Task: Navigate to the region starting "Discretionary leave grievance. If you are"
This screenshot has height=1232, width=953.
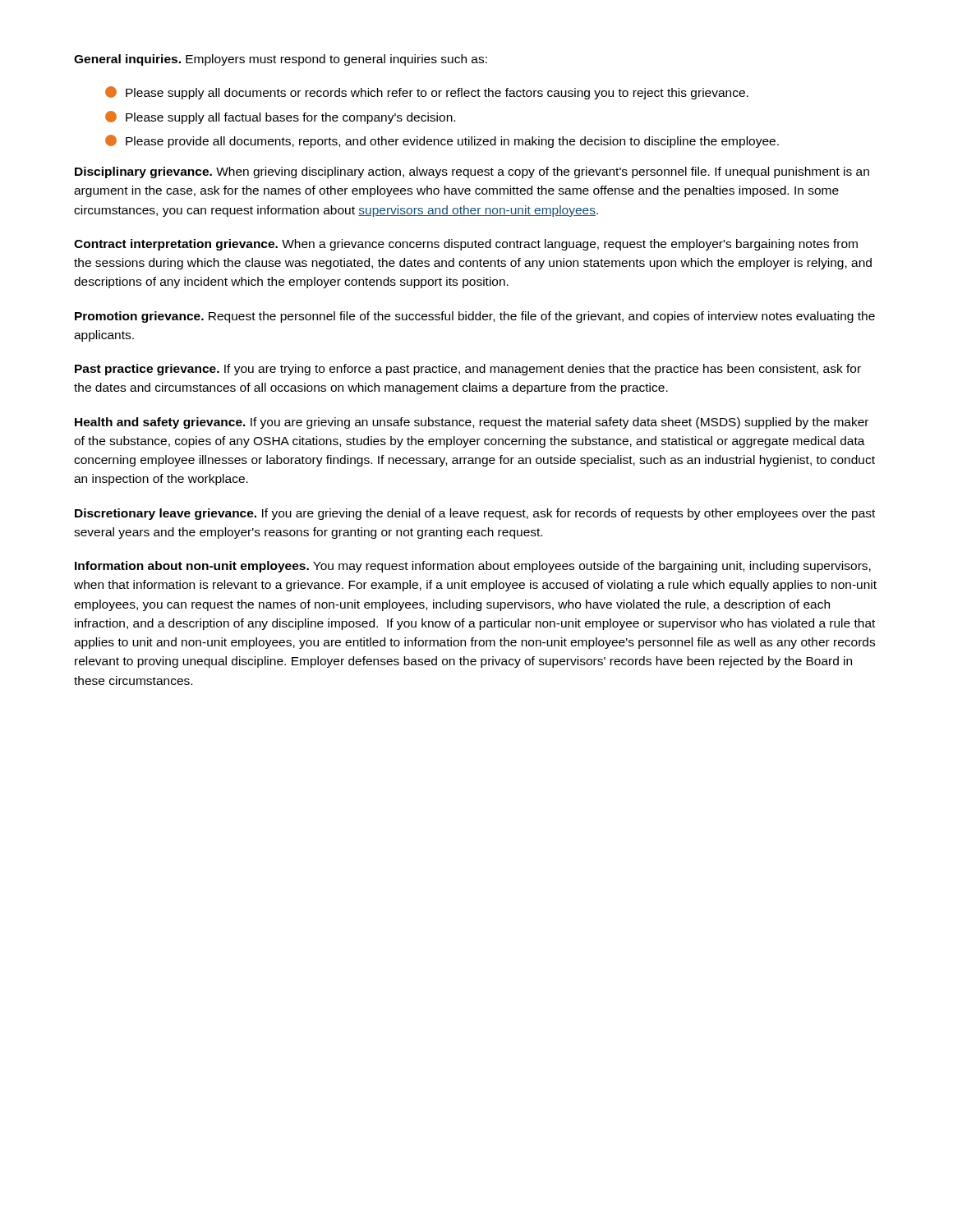Action: (475, 522)
